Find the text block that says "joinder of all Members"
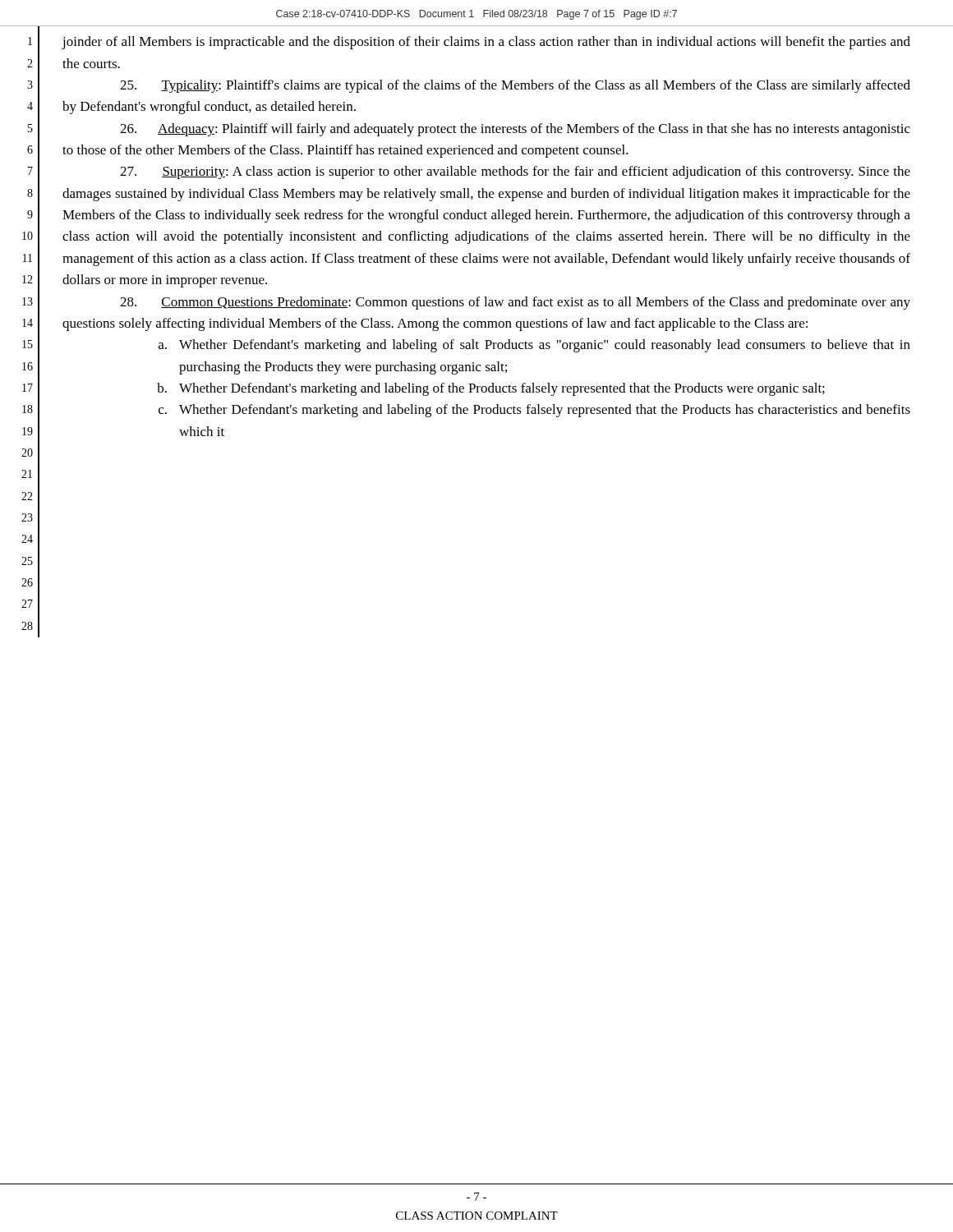This screenshot has width=953, height=1232. [x=486, y=53]
